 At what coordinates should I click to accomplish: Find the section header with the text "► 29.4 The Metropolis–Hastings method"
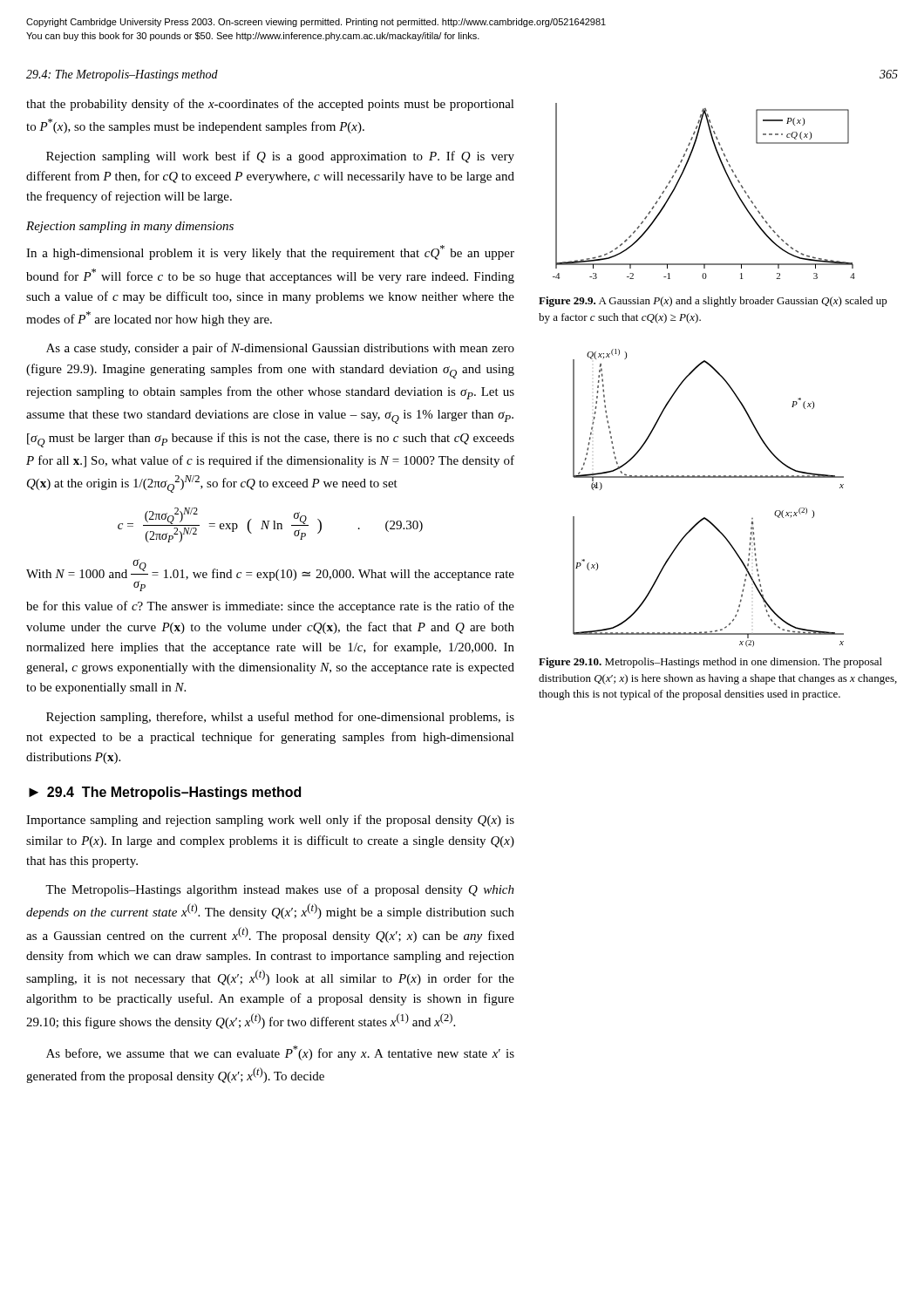164,793
